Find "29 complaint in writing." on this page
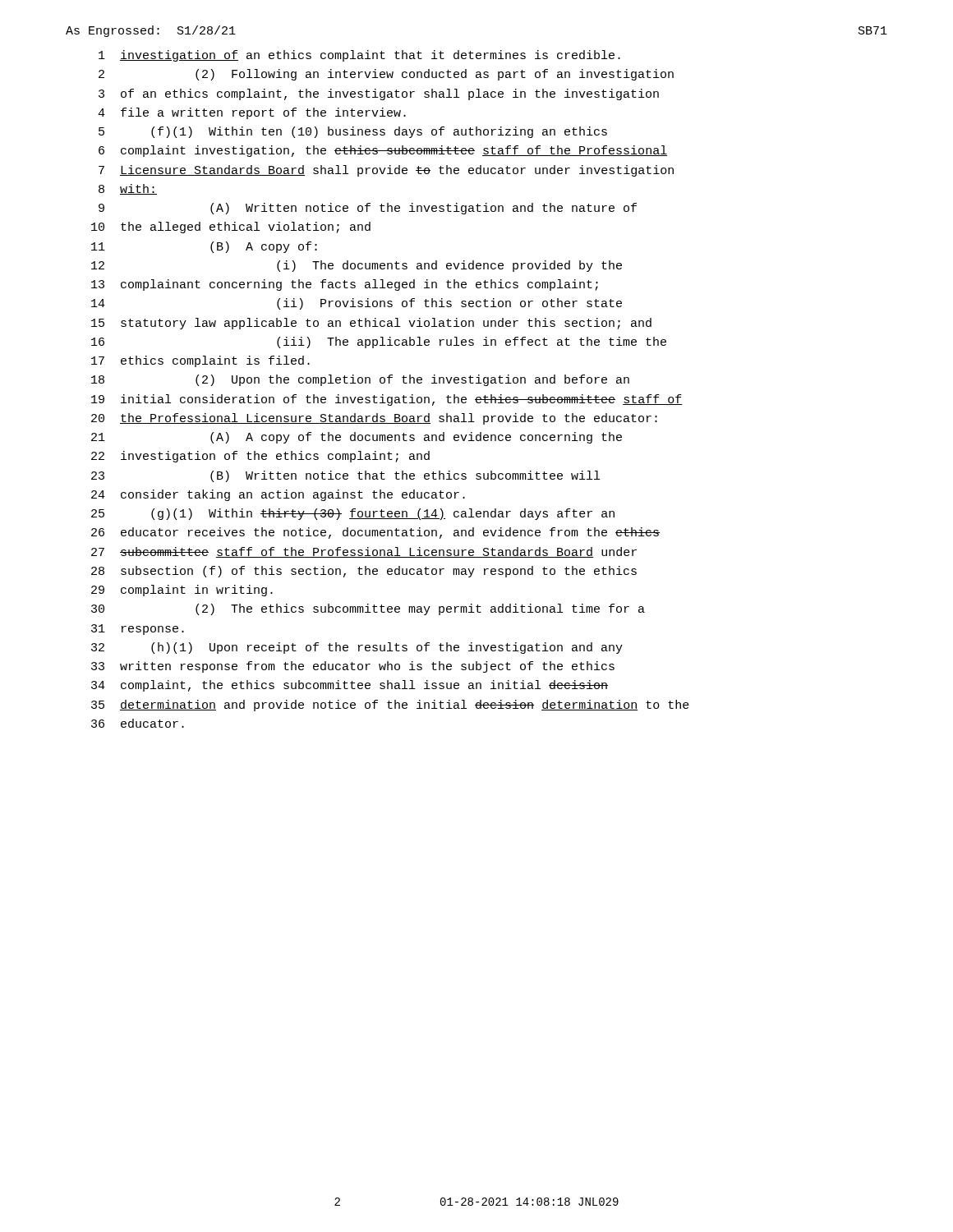Image resolution: width=953 pixels, height=1232 pixels. (182, 591)
